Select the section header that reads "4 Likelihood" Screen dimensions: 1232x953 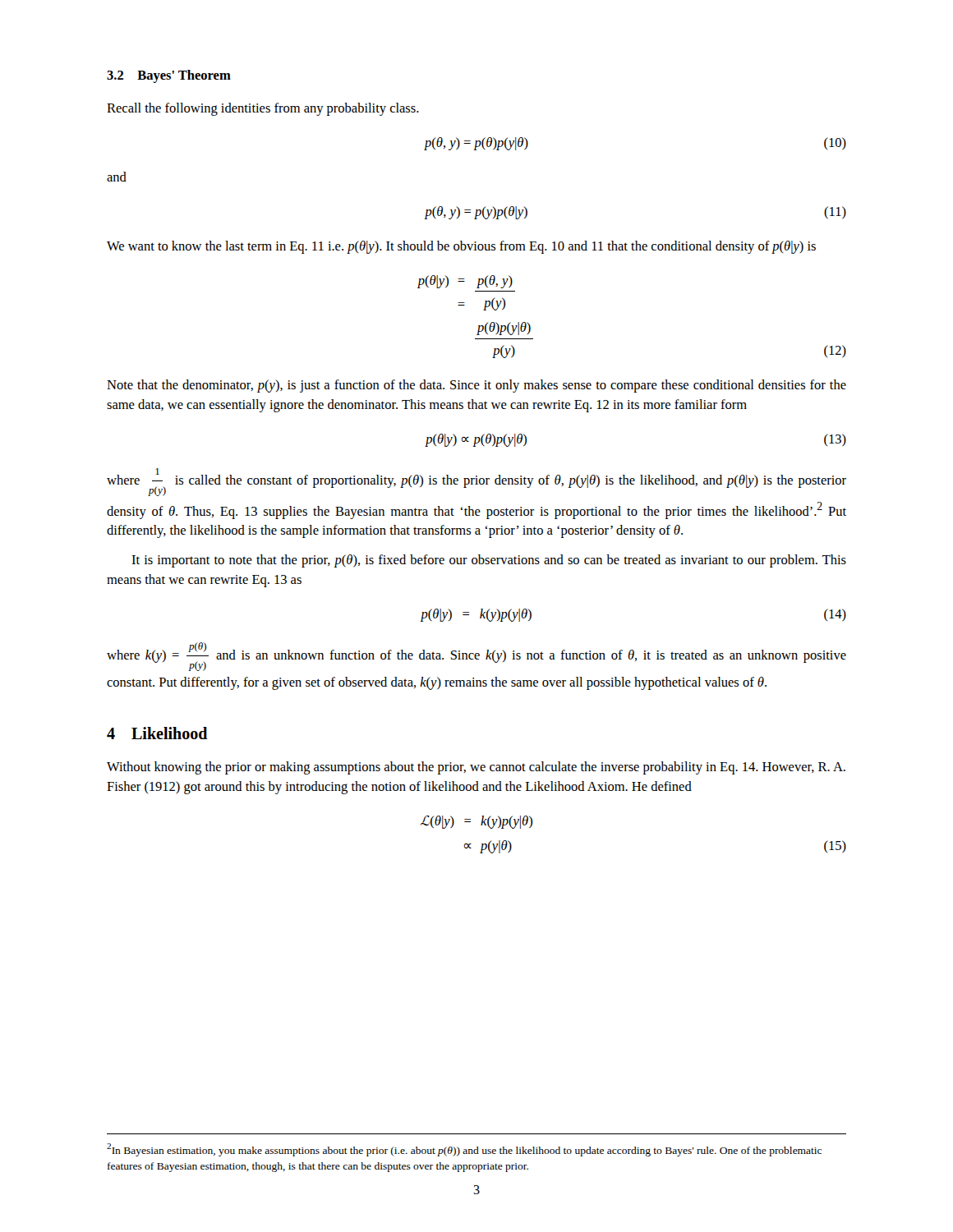[157, 734]
